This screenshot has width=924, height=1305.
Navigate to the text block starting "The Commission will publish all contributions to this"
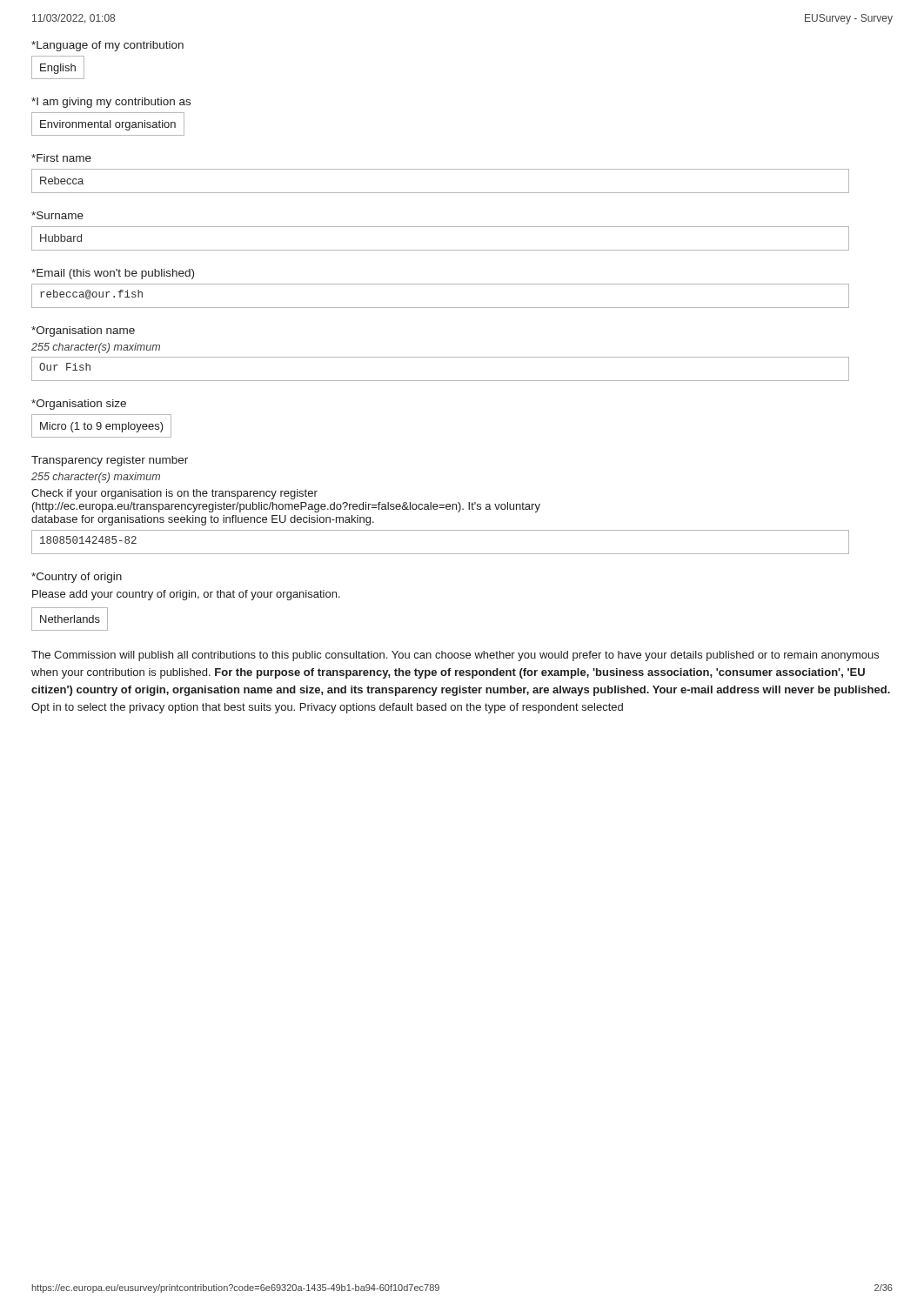pos(461,681)
